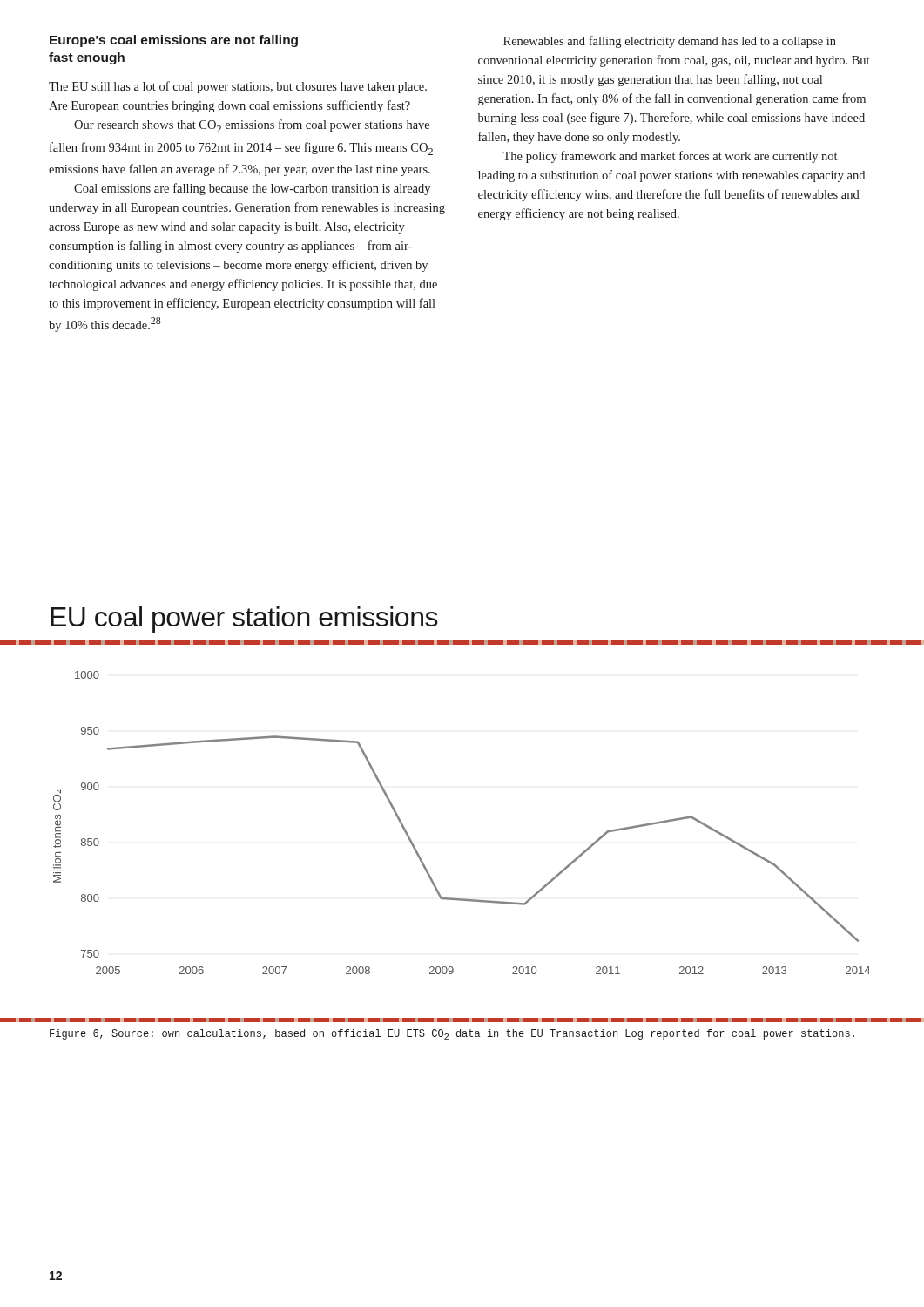Click on the block starting "EU coal power station emissions"
This screenshot has height=1307, width=924.
click(243, 617)
